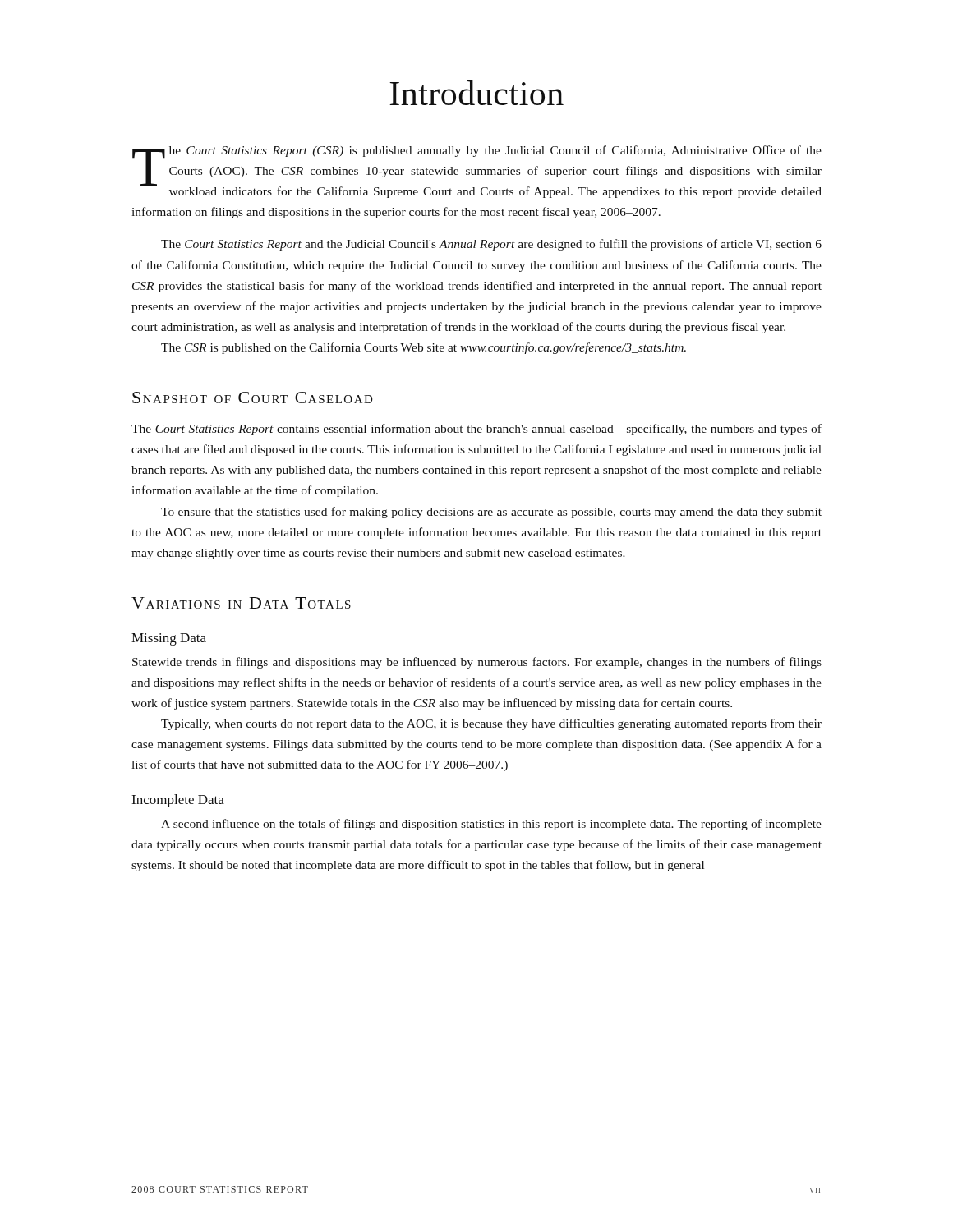The width and height of the screenshot is (953, 1232).
Task: Point to the block beginning "Statewide trends in filings and dispositions"
Action: click(476, 682)
